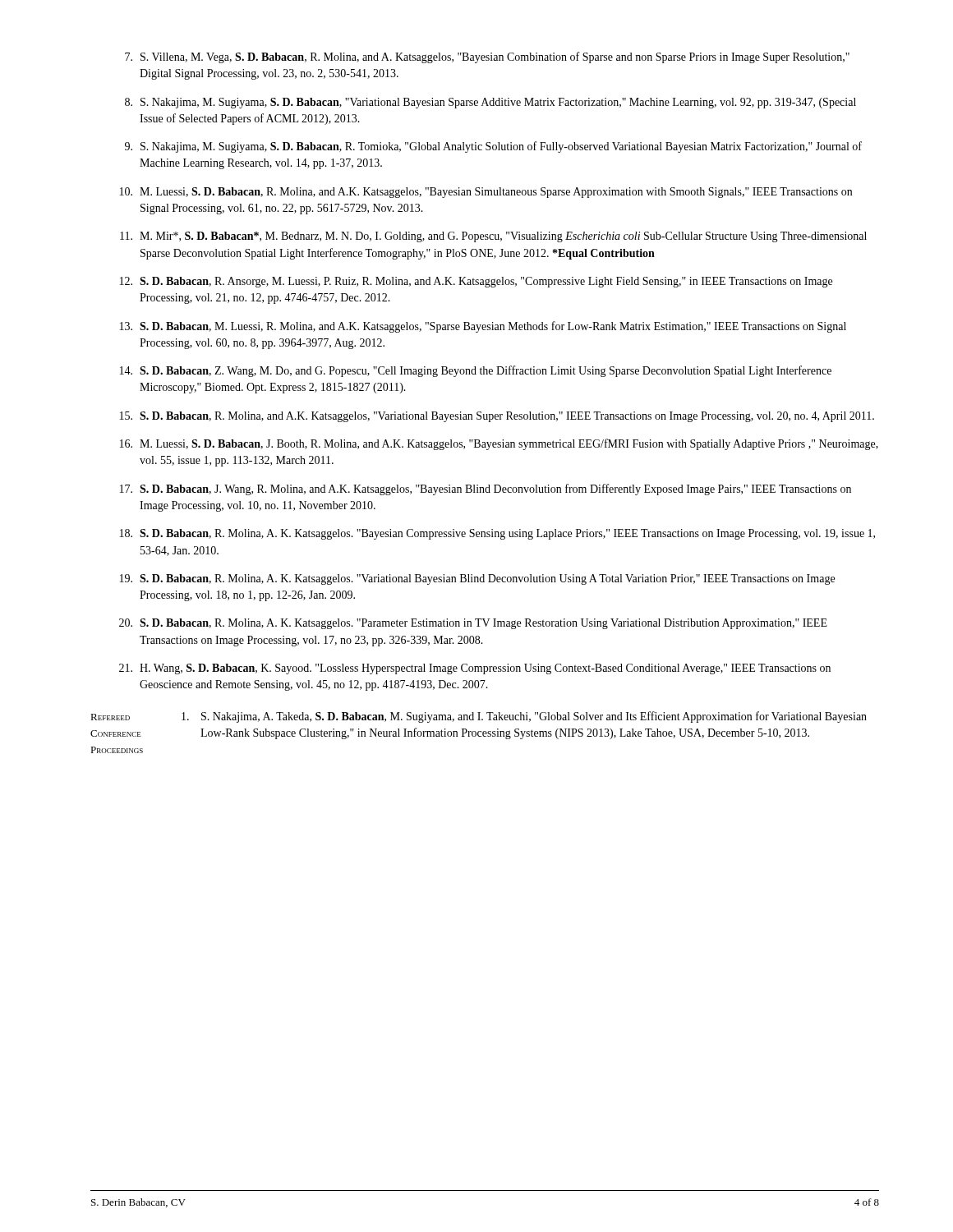Navigate to the element starting "11. M. Mir*, S."
The width and height of the screenshot is (953, 1232).
[485, 245]
